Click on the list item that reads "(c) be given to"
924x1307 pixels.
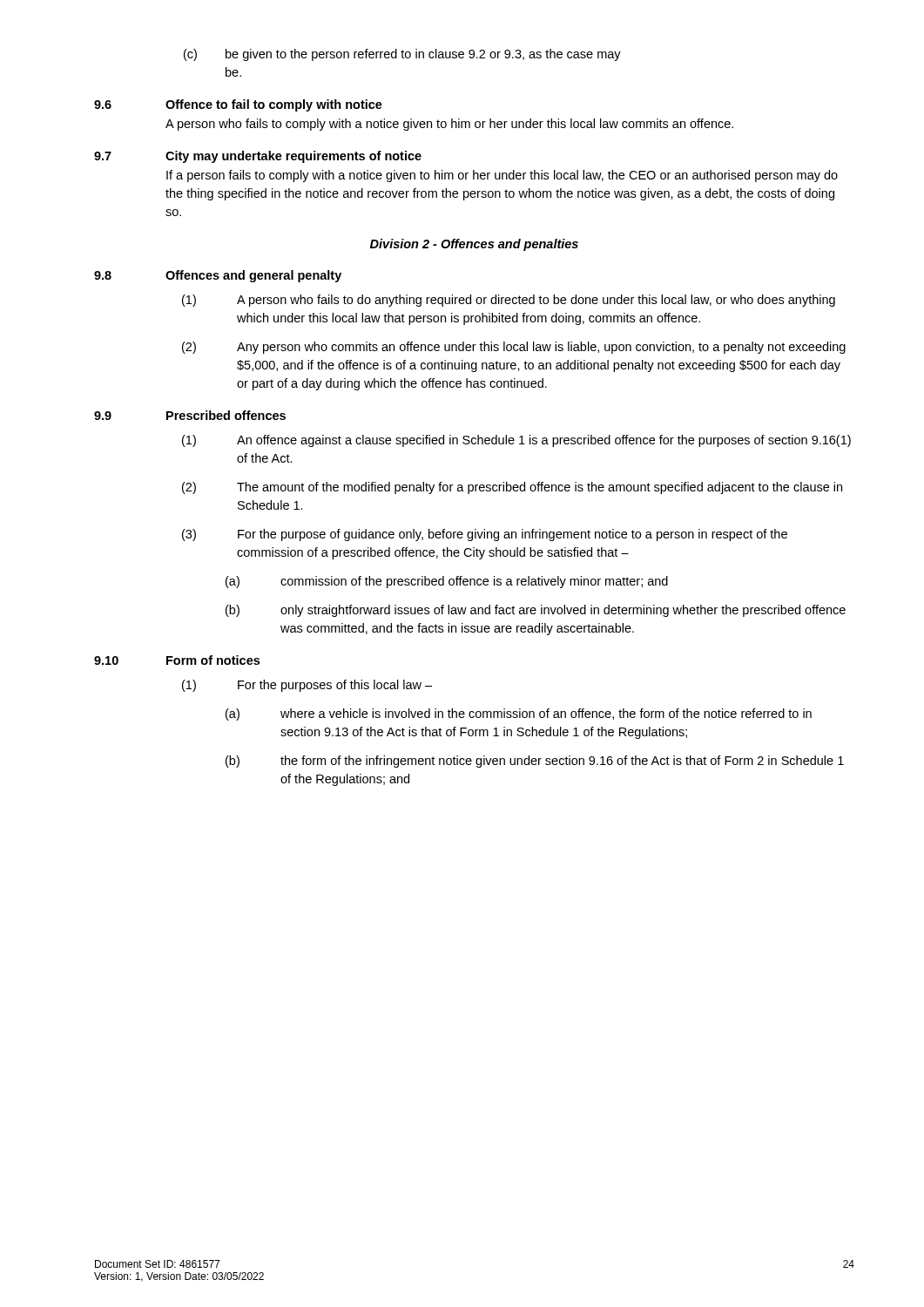[510, 64]
